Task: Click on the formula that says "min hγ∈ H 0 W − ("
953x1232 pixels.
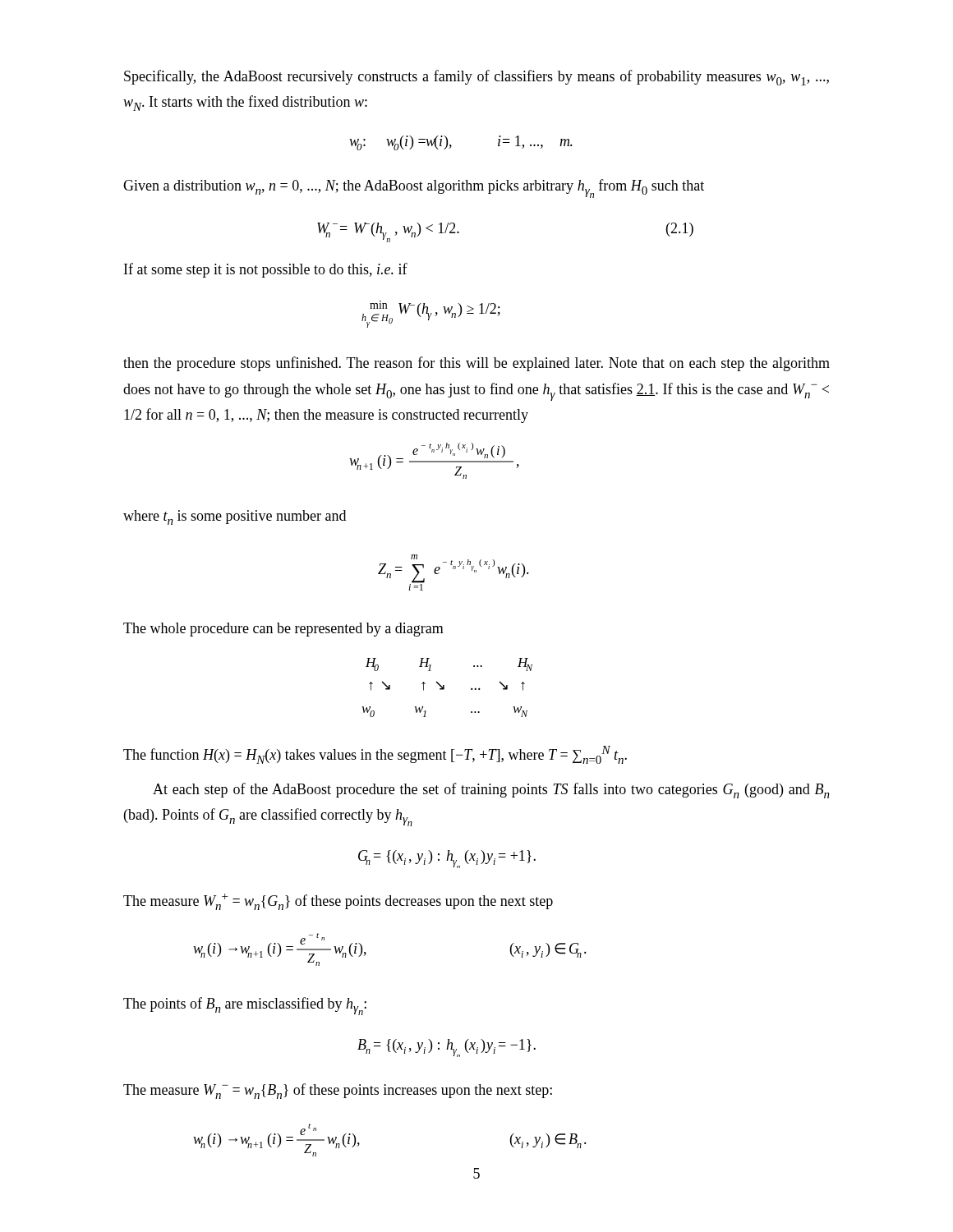Action: click(476, 313)
